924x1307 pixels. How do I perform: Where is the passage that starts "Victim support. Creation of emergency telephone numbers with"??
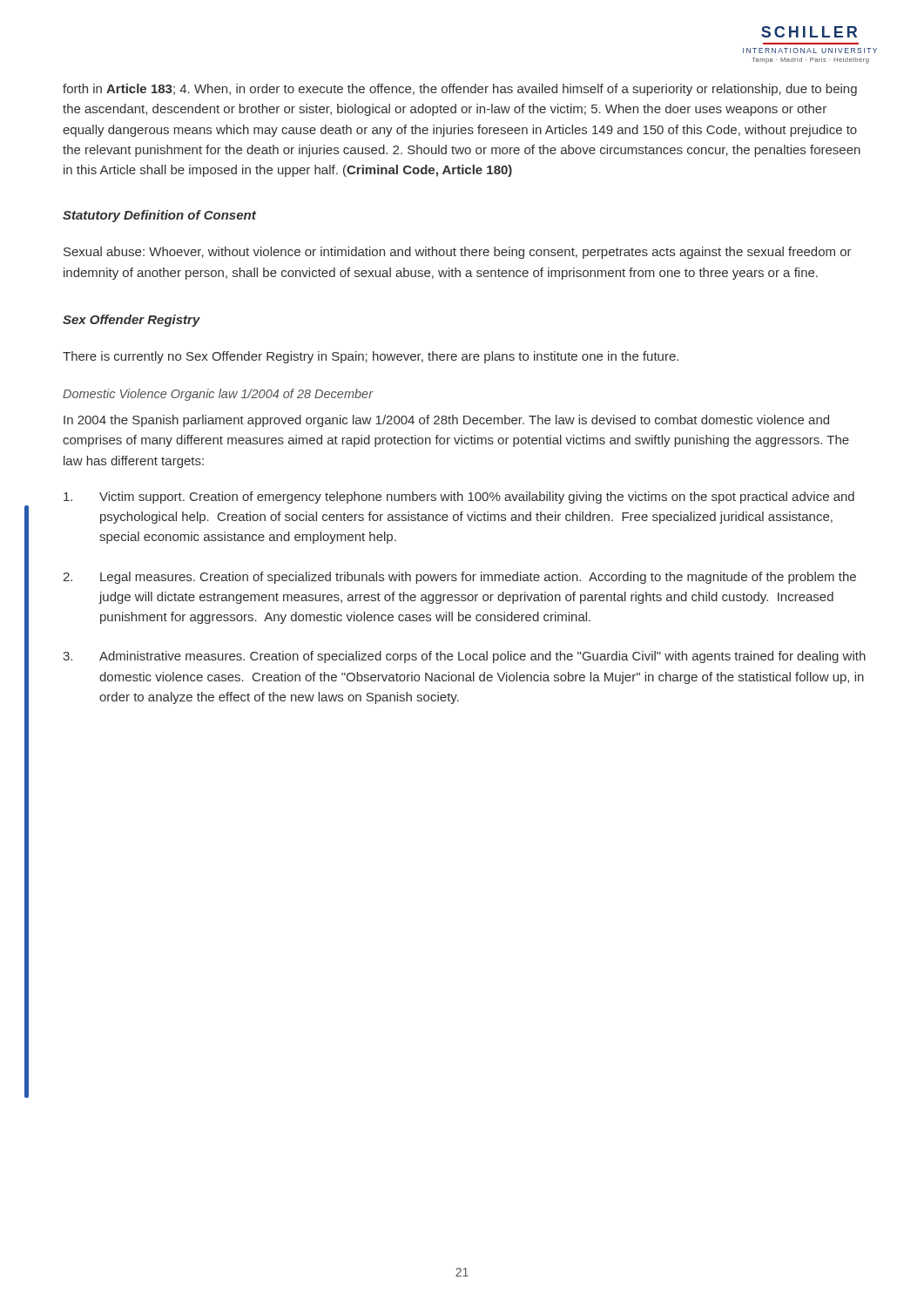click(465, 516)
